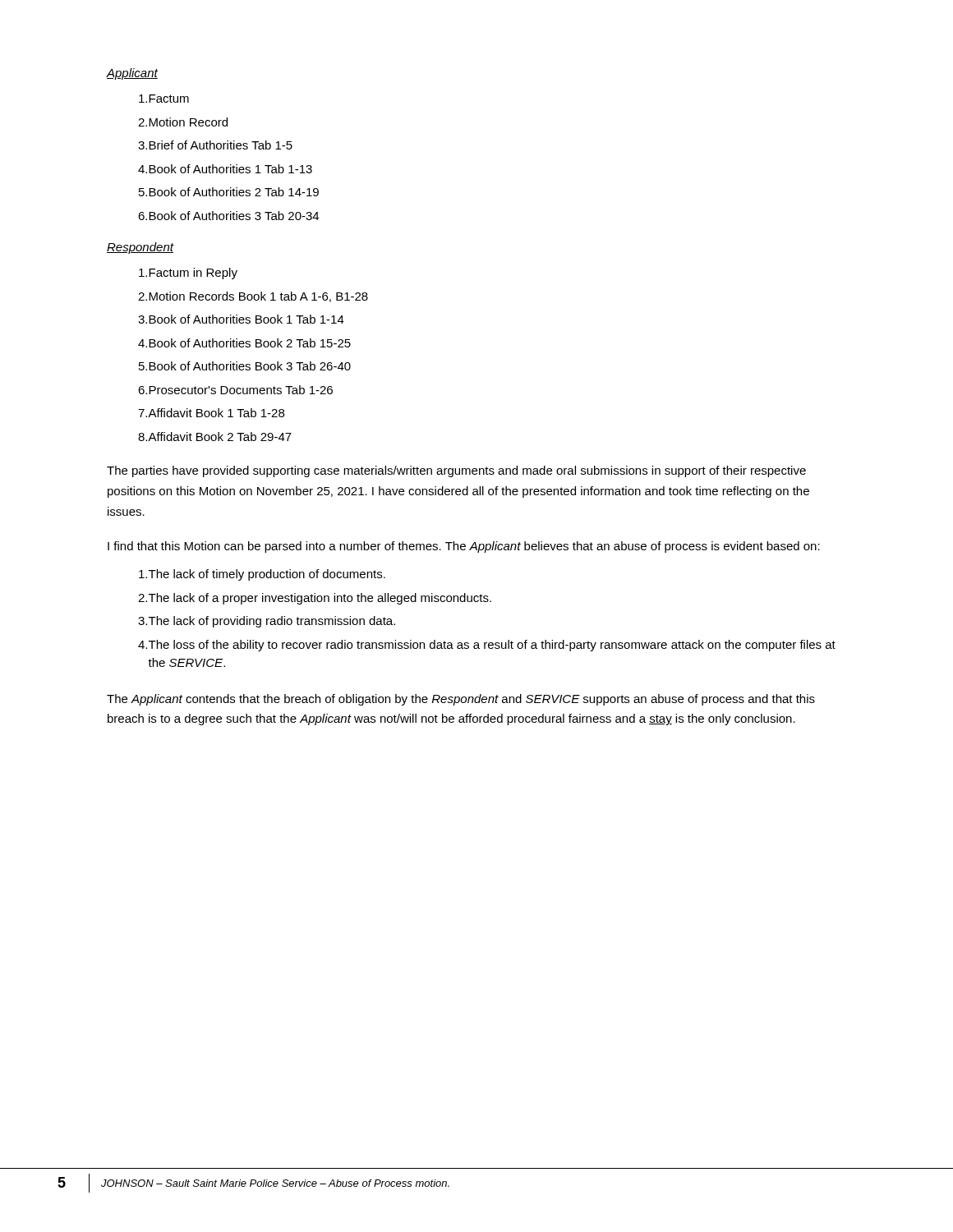Click the passage that begins "The lack of timely production of"
953x1232 pixels.
pos(262,575)
